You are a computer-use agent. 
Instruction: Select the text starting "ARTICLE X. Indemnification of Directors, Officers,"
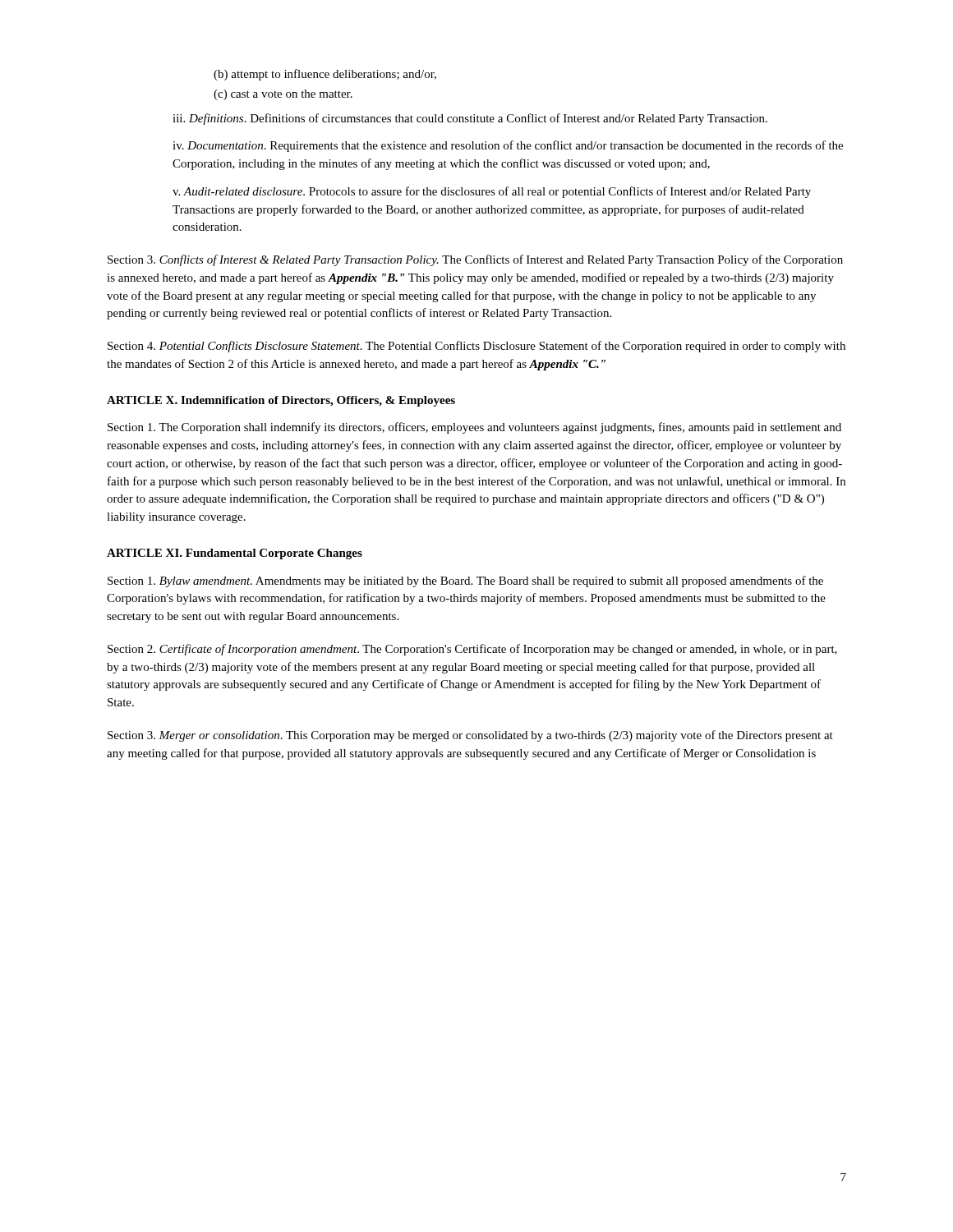[x=281, y=400]
